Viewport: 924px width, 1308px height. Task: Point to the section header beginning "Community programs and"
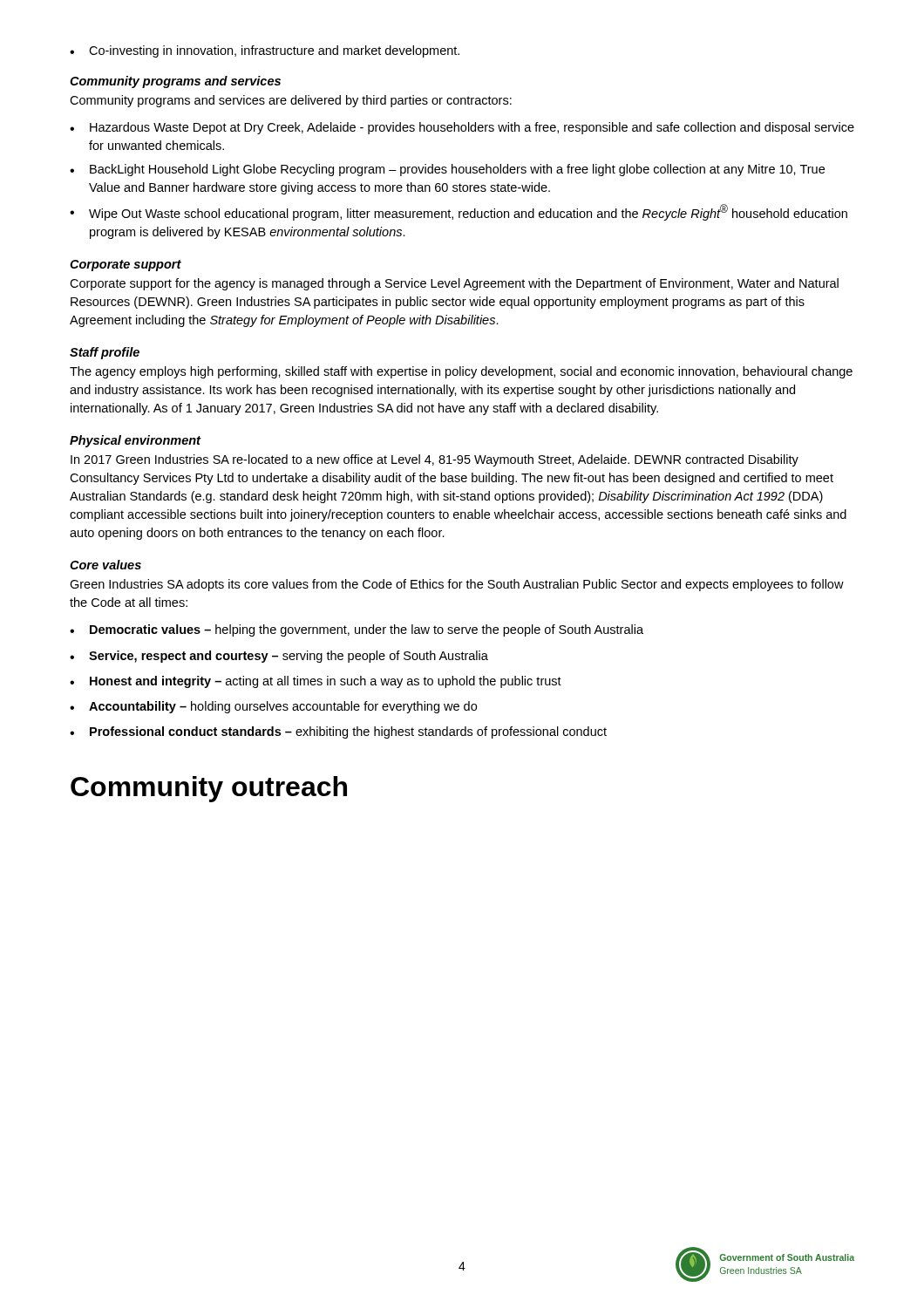[x=175, y=81]
